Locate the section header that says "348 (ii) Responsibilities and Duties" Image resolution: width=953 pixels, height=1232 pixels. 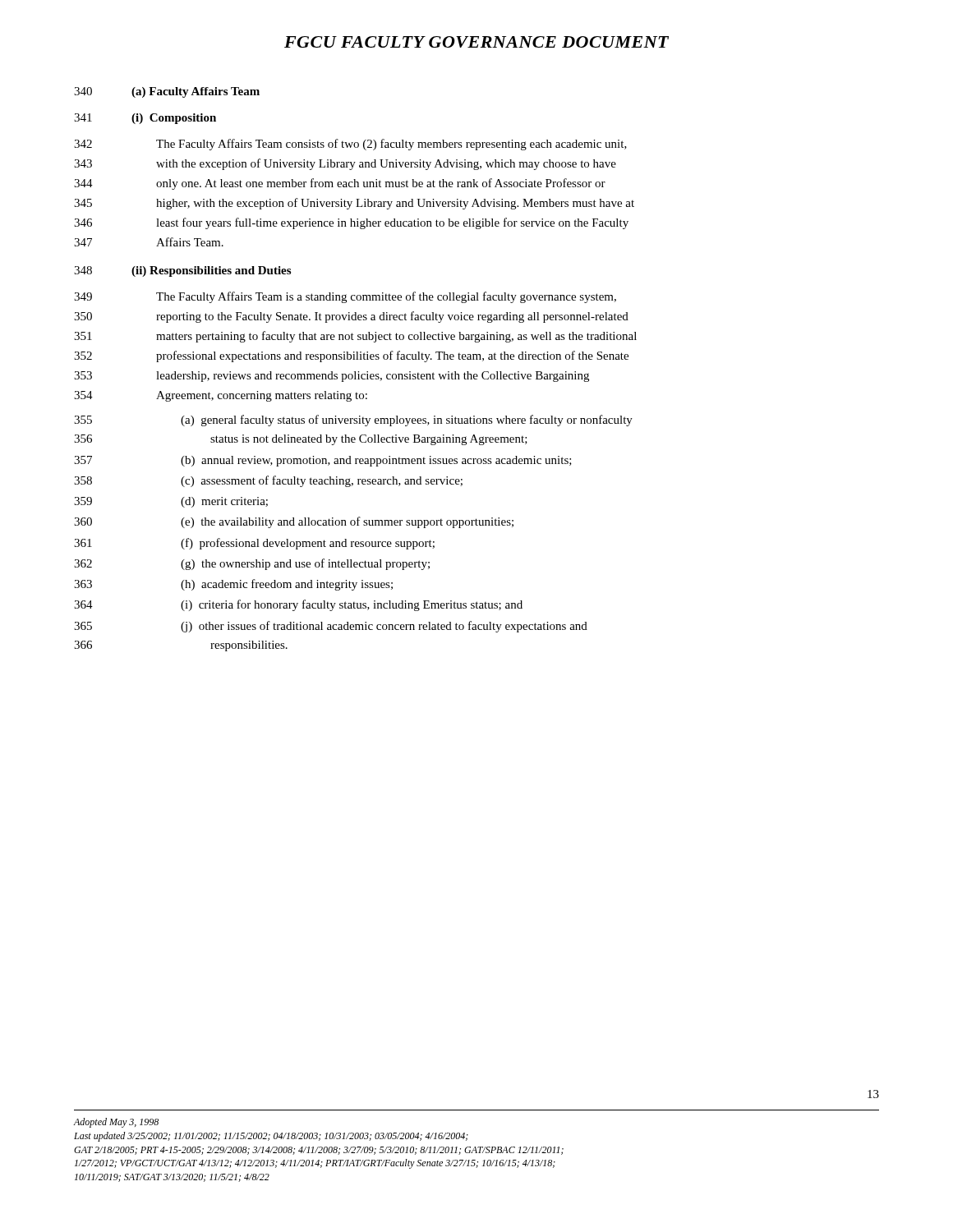click(x=182, y=271)
